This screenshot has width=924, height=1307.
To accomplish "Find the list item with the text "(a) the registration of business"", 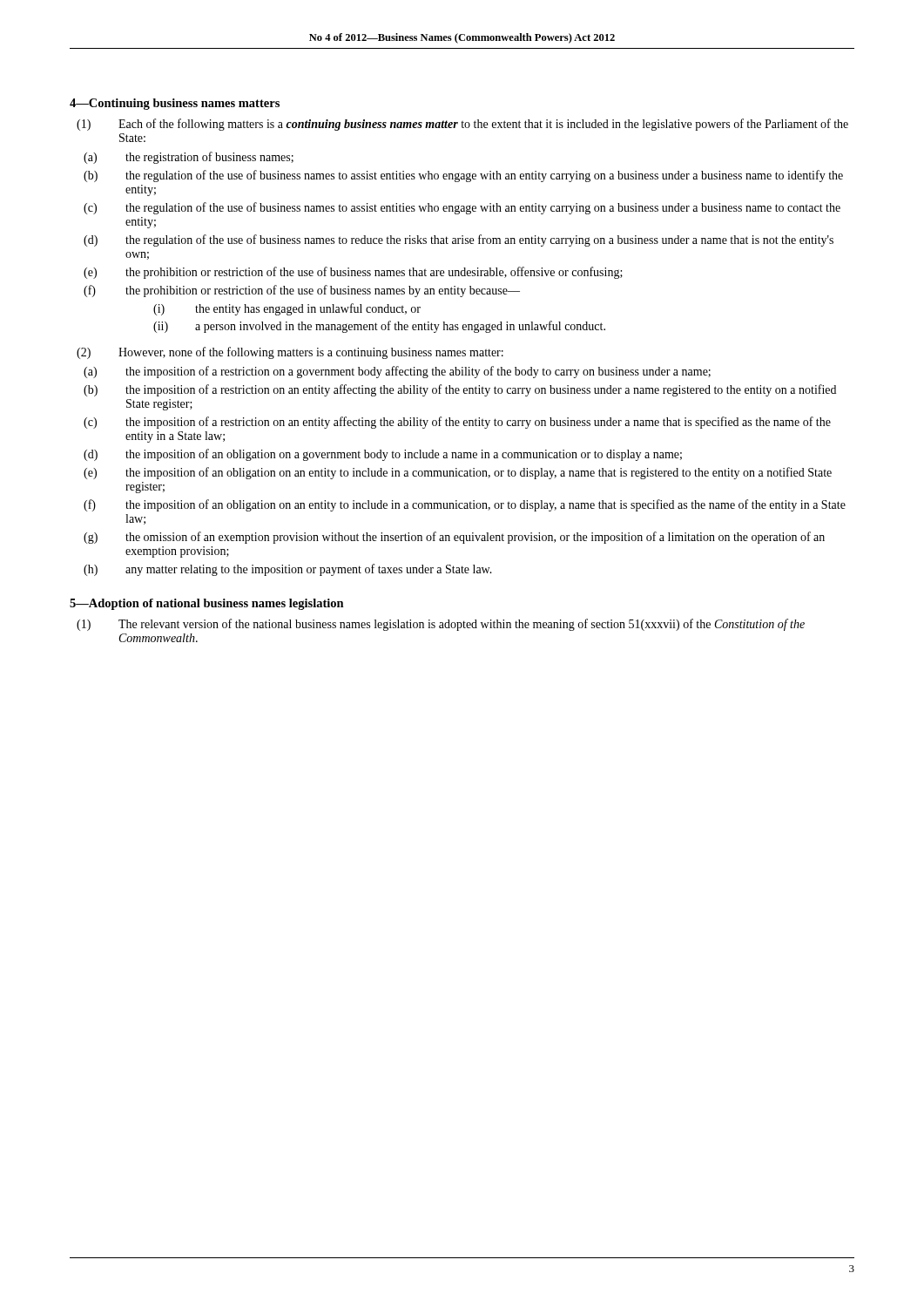I will (189, 158).
